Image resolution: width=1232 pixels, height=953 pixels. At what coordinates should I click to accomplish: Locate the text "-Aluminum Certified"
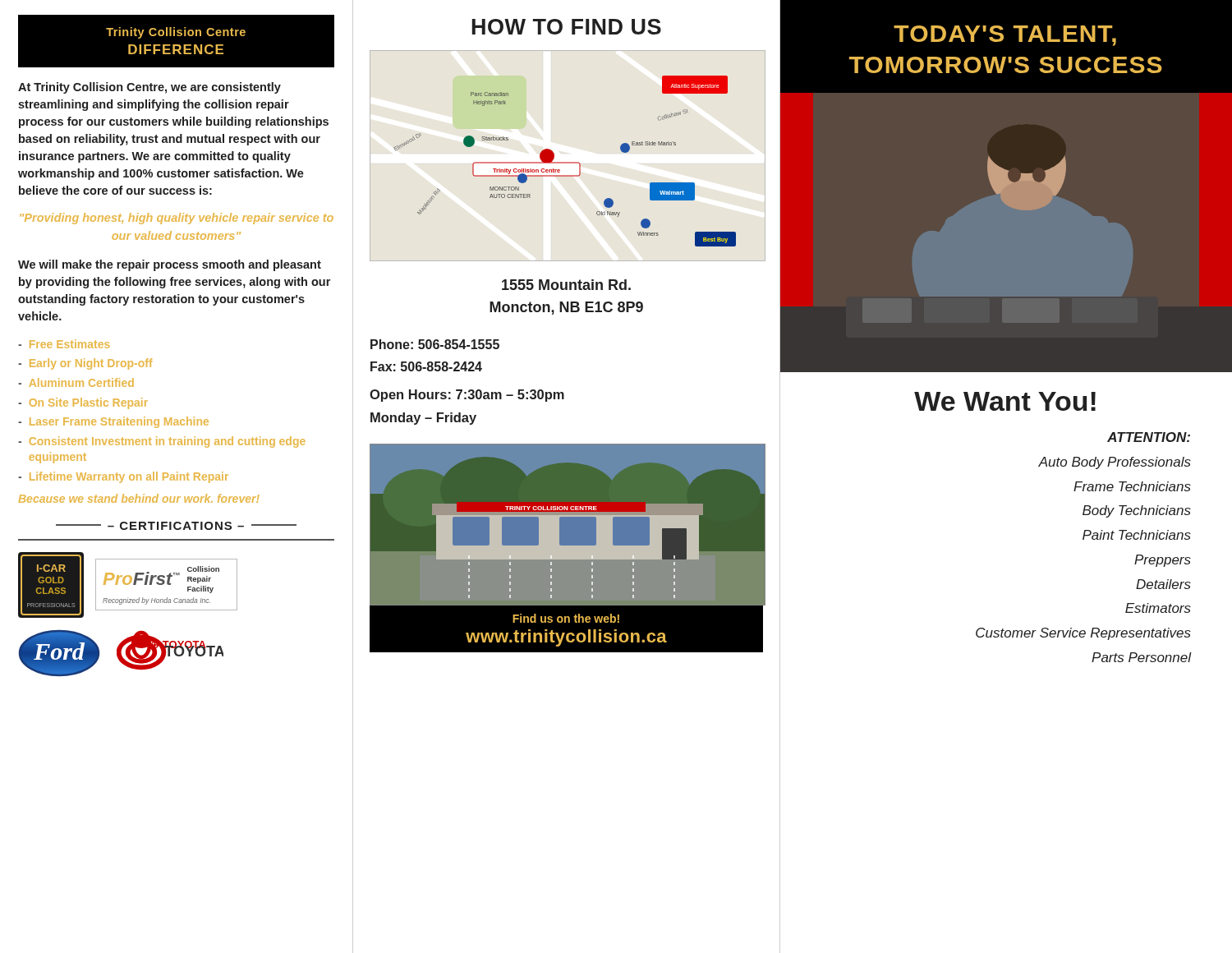click(76, 383)
